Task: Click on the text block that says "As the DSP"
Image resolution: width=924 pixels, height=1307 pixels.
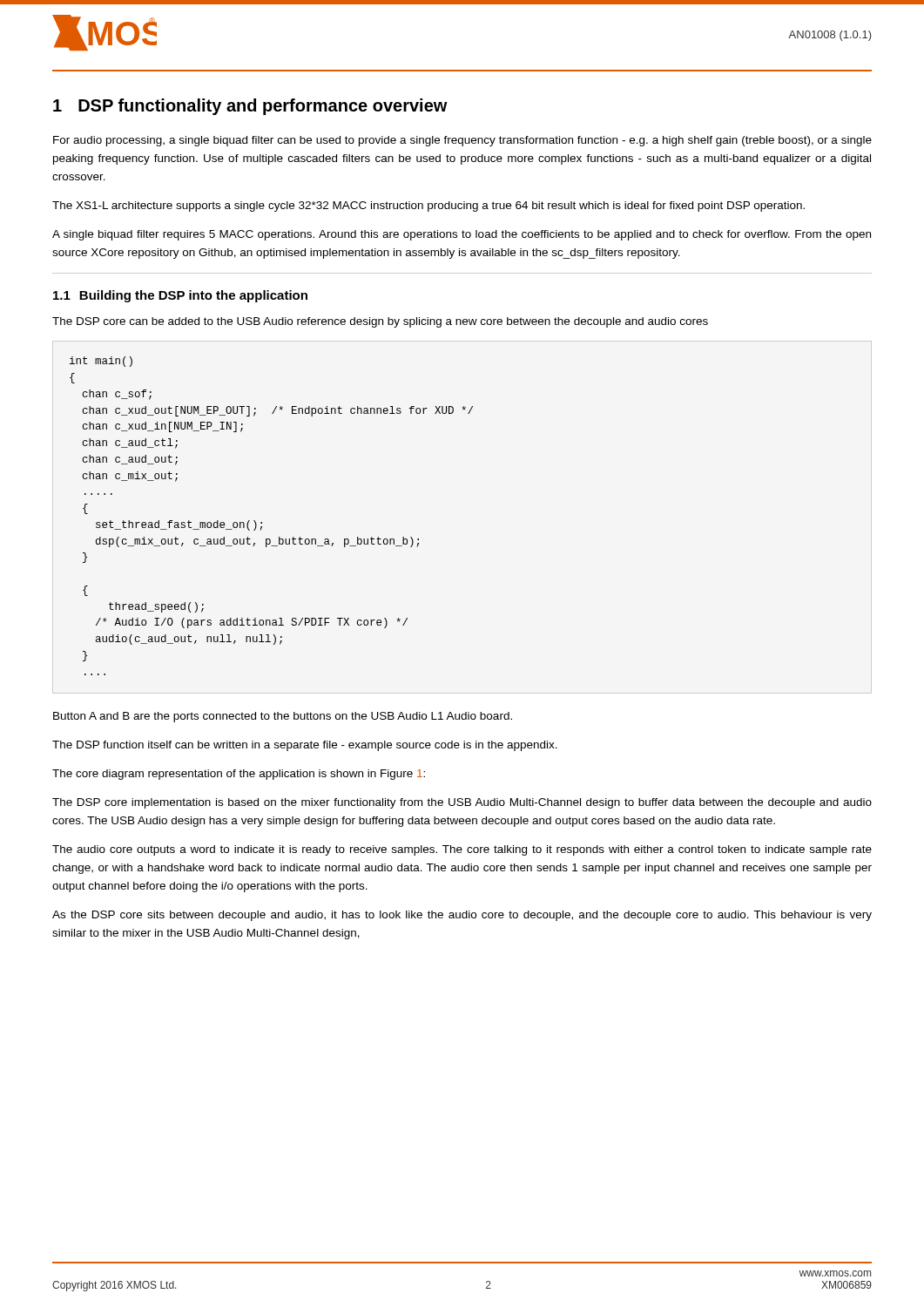Action: pyautogui.click(x=462, y=923)
